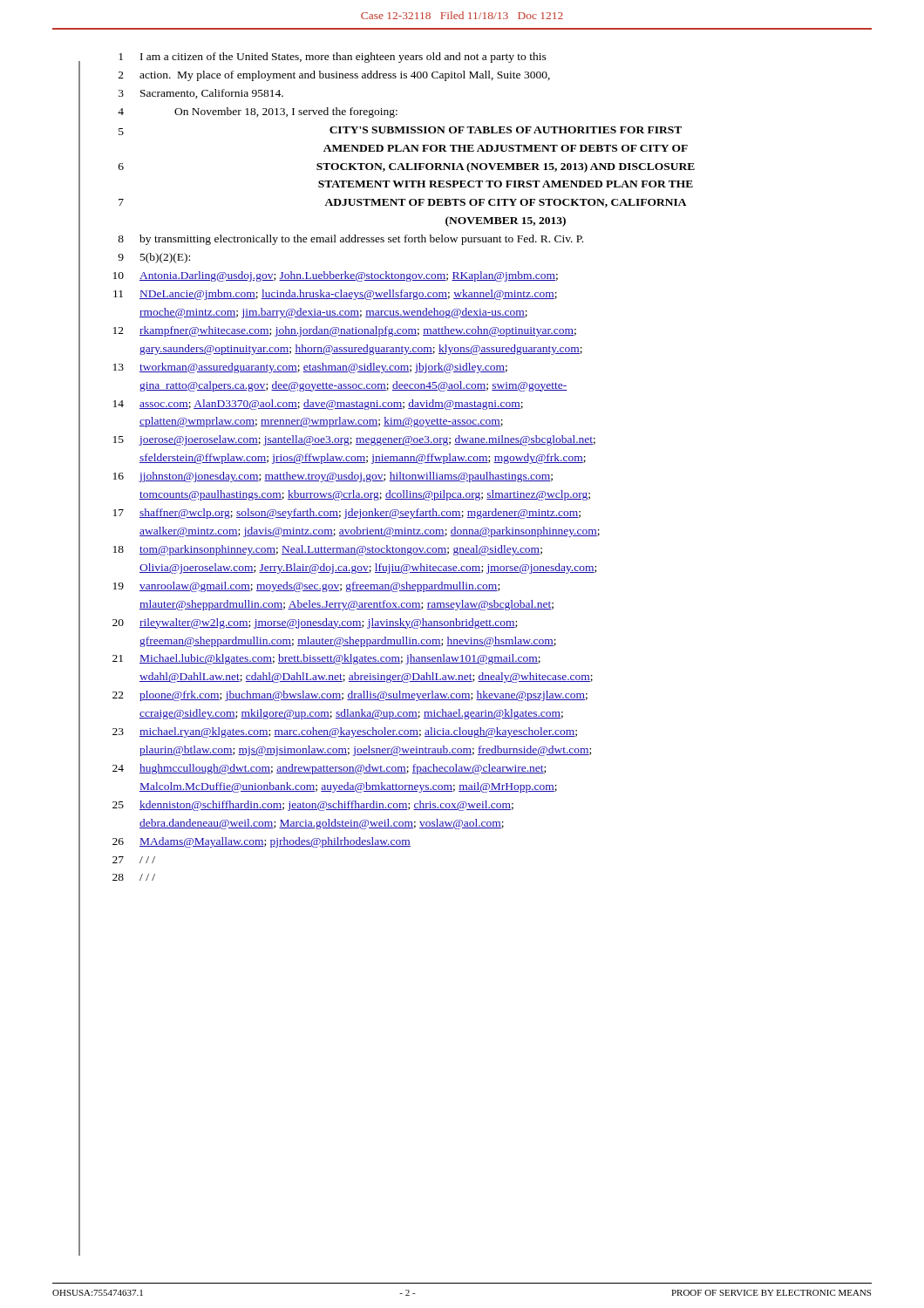Select the text block starting "8 by transmitting electronically to the email addresses"
Screen dimensions: 1308x924
point(484,239)
